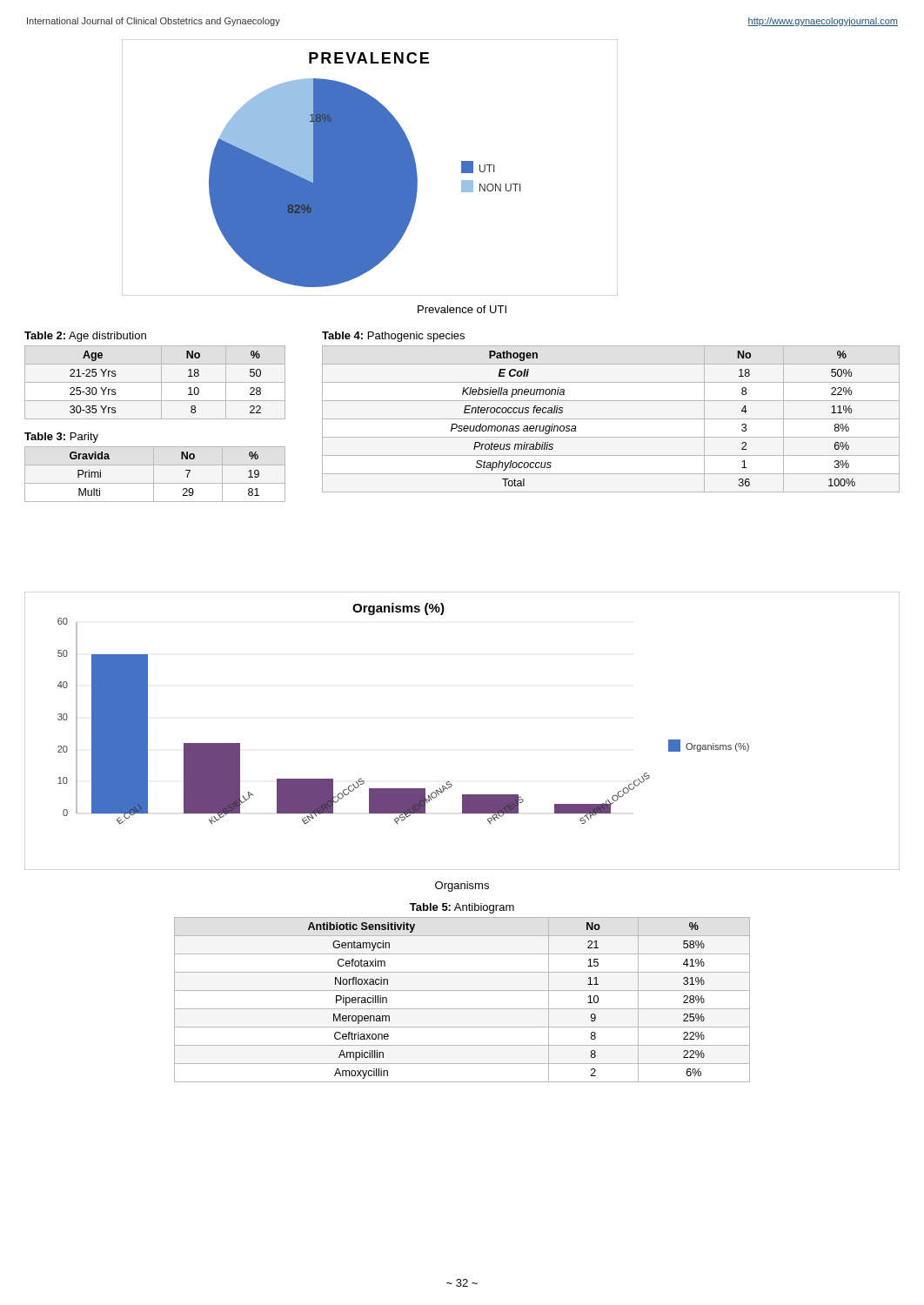924x1305 pixels.
Task: Locate the bar chart
Action: 462,732
